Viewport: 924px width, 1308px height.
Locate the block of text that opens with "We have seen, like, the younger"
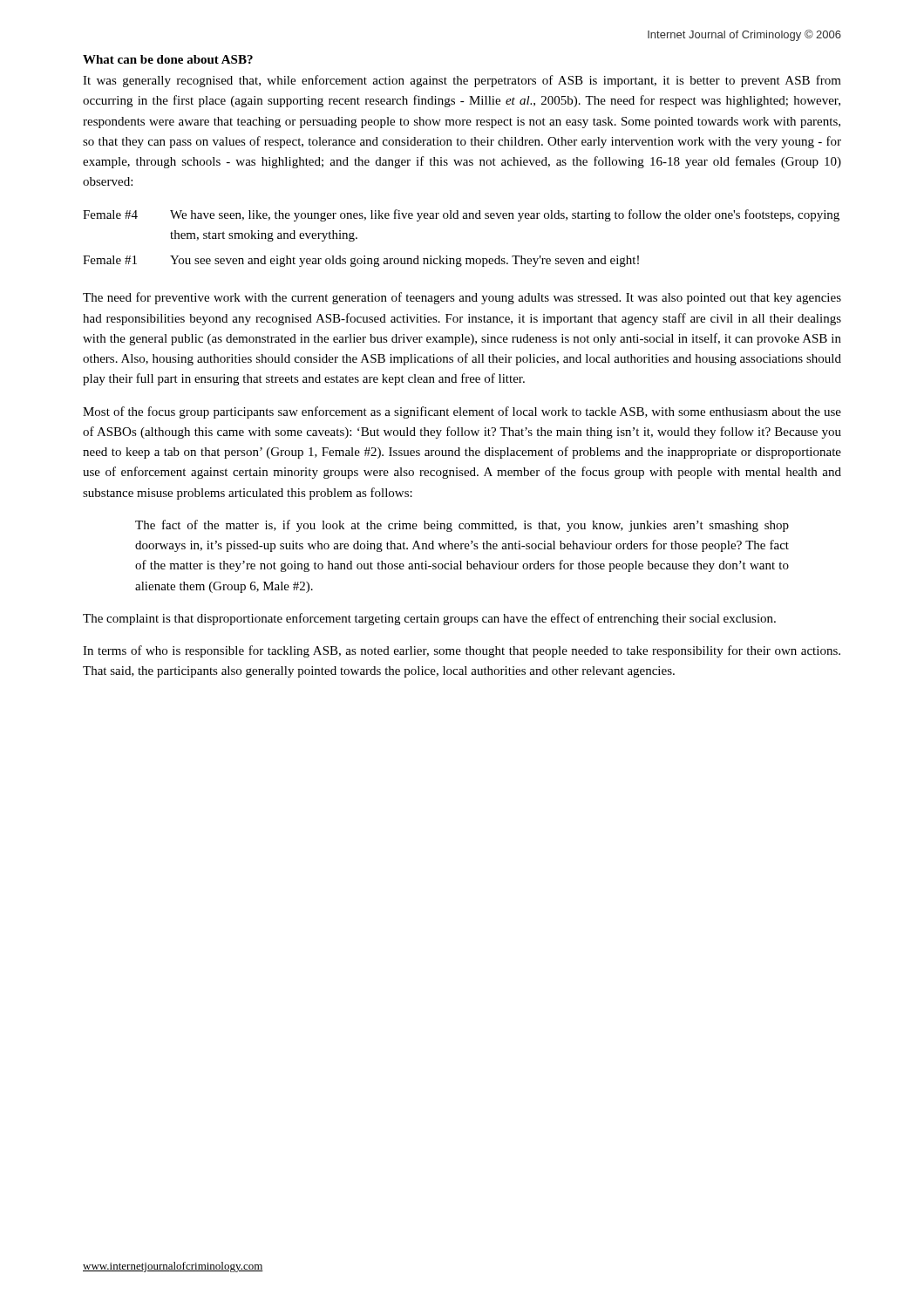coord(505,224)
